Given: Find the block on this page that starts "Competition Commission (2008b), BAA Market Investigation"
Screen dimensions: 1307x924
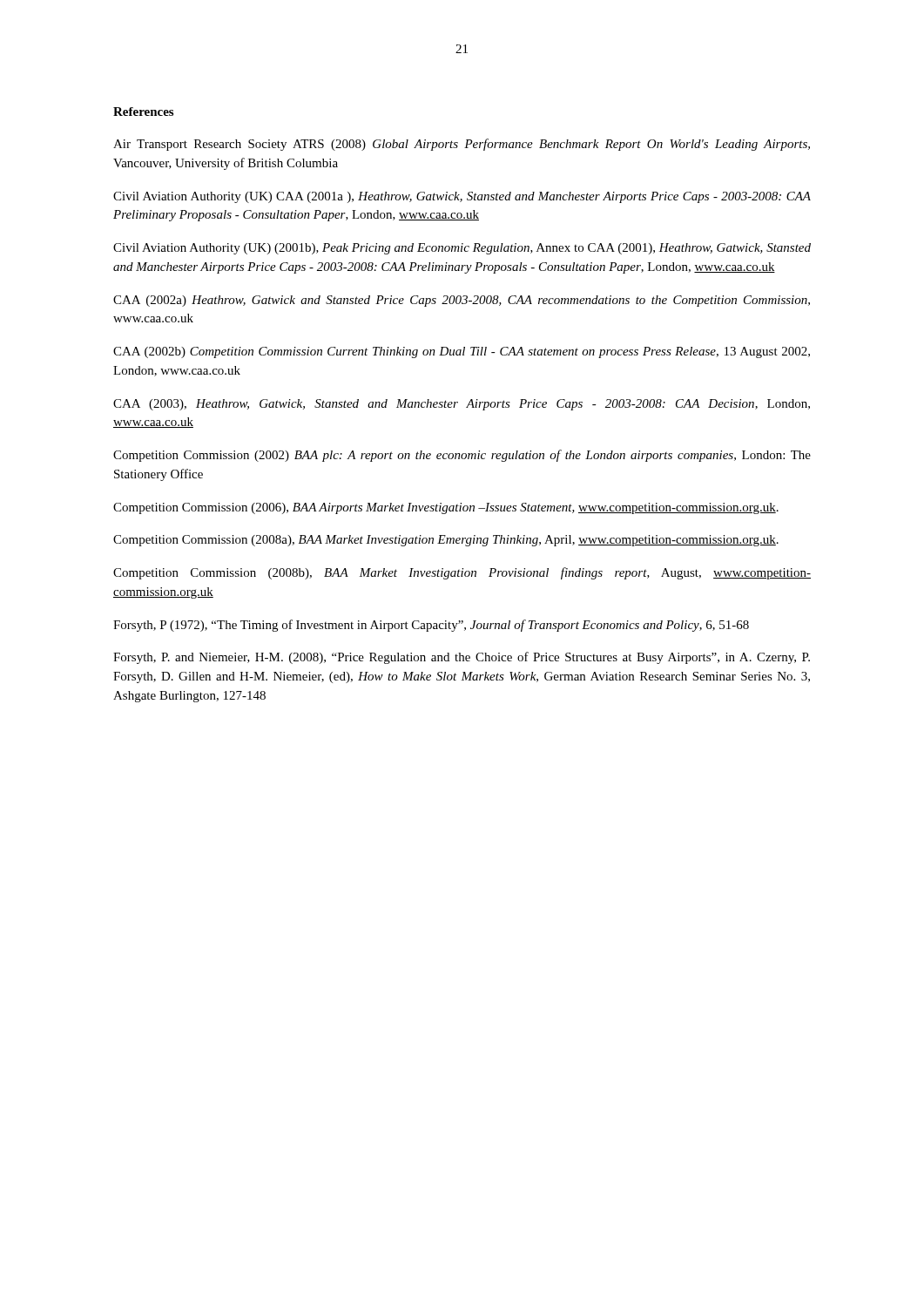Looking at the screenshot, I should [462, 582].
